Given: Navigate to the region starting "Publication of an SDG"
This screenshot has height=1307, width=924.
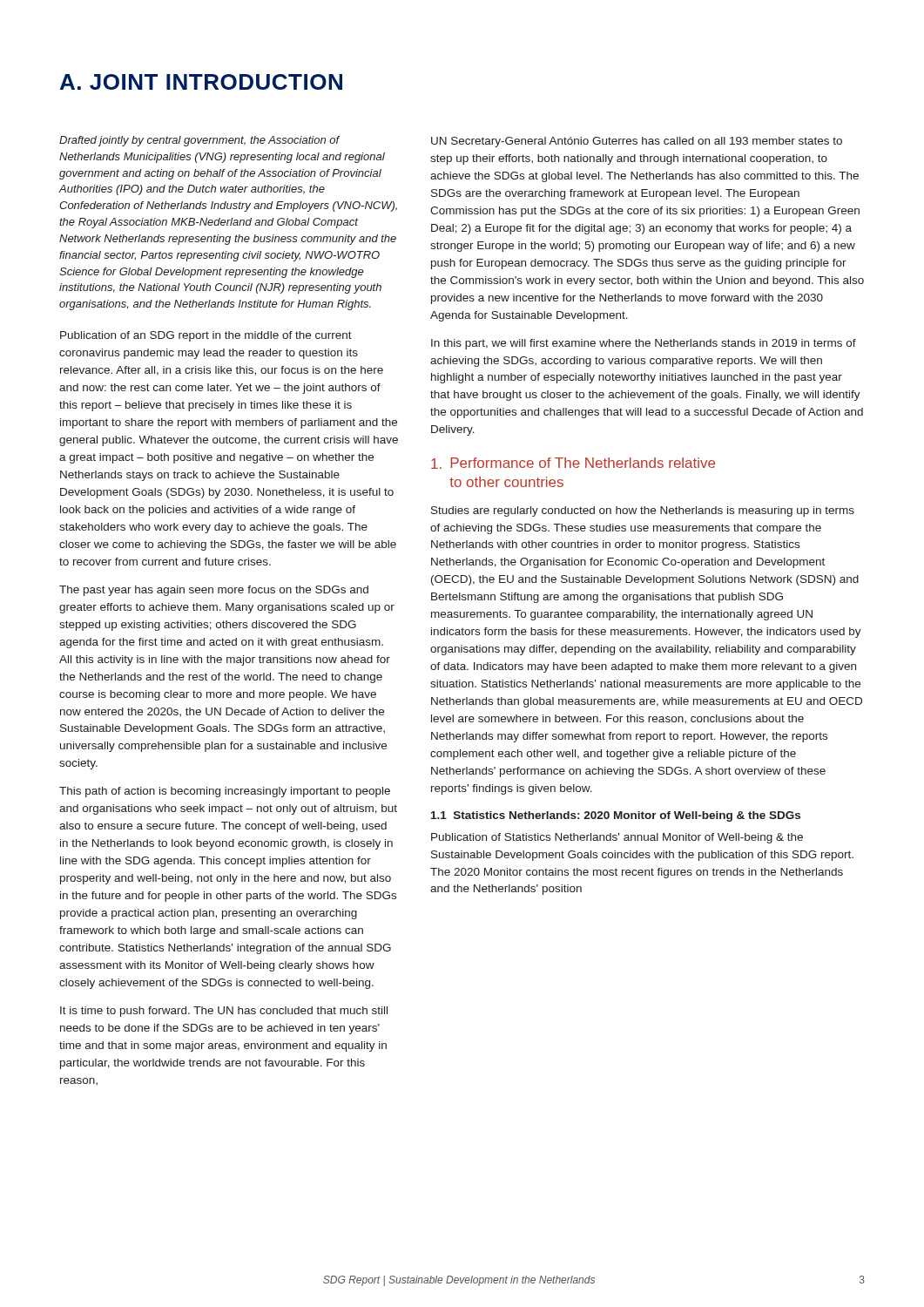Looking at the screenshot, I should (229, 449).
